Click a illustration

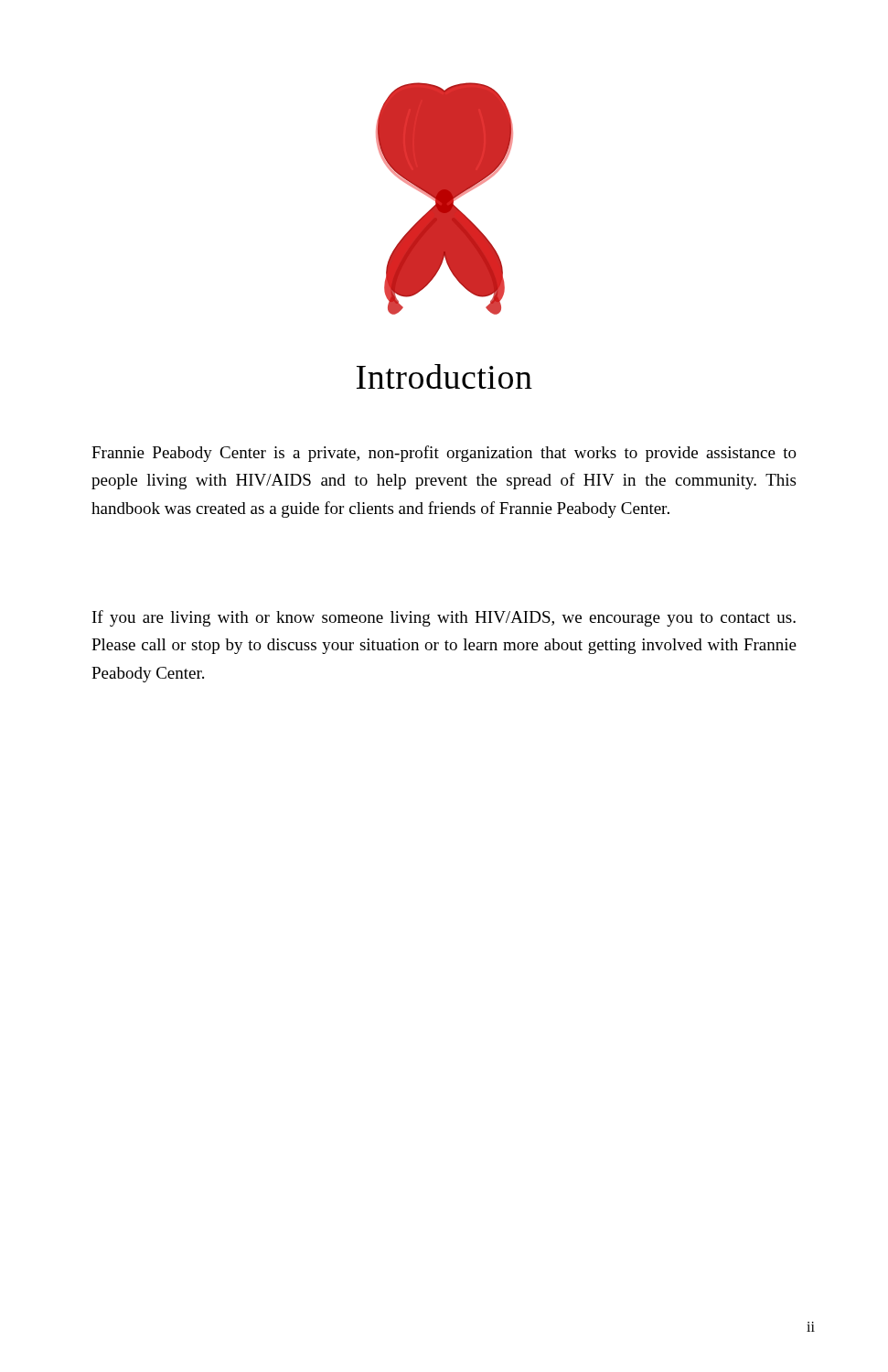tap(444, 194)
